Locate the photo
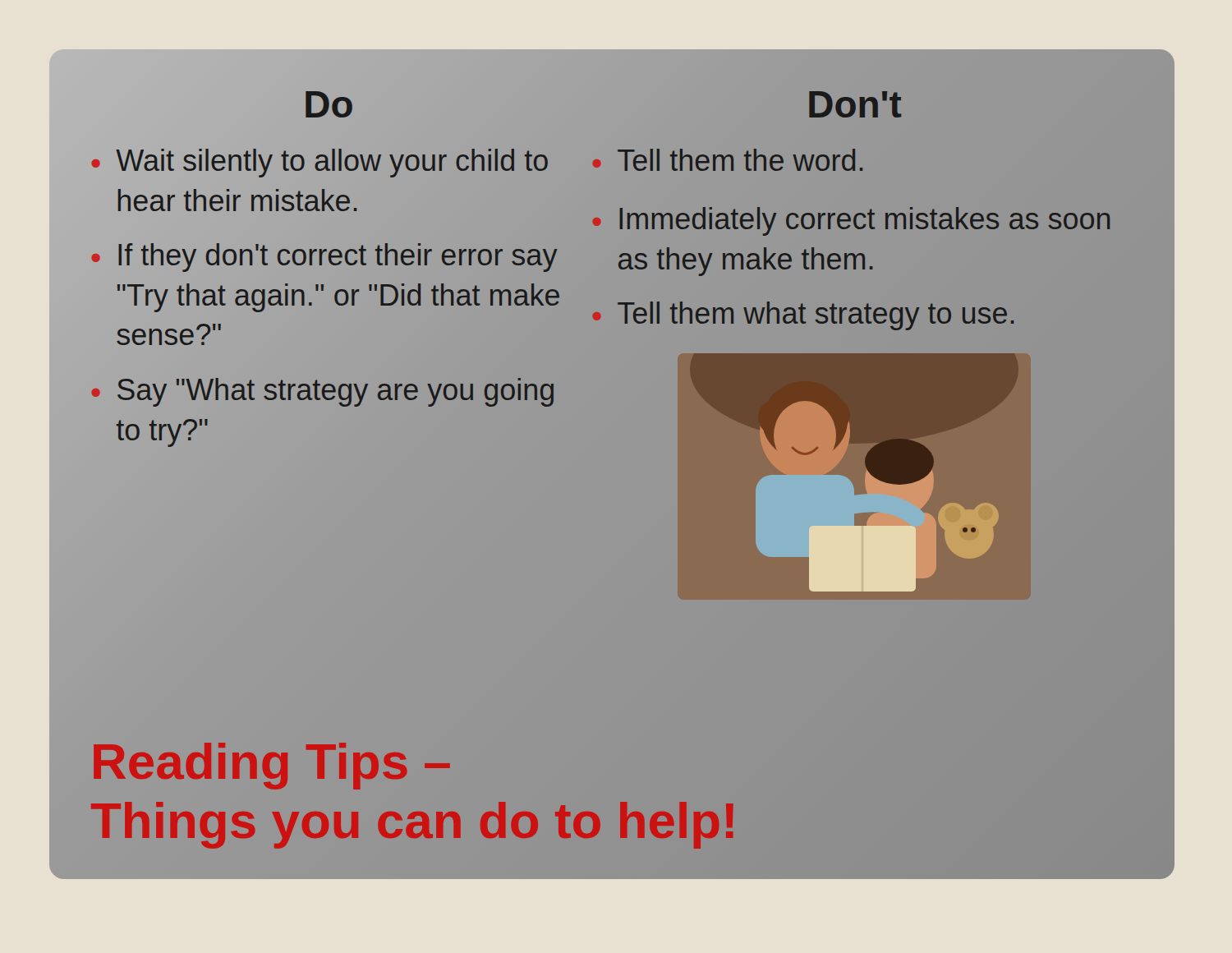The width and height of the screenshot is (1232, 953). pyautogui.click(x=854, y=476)
